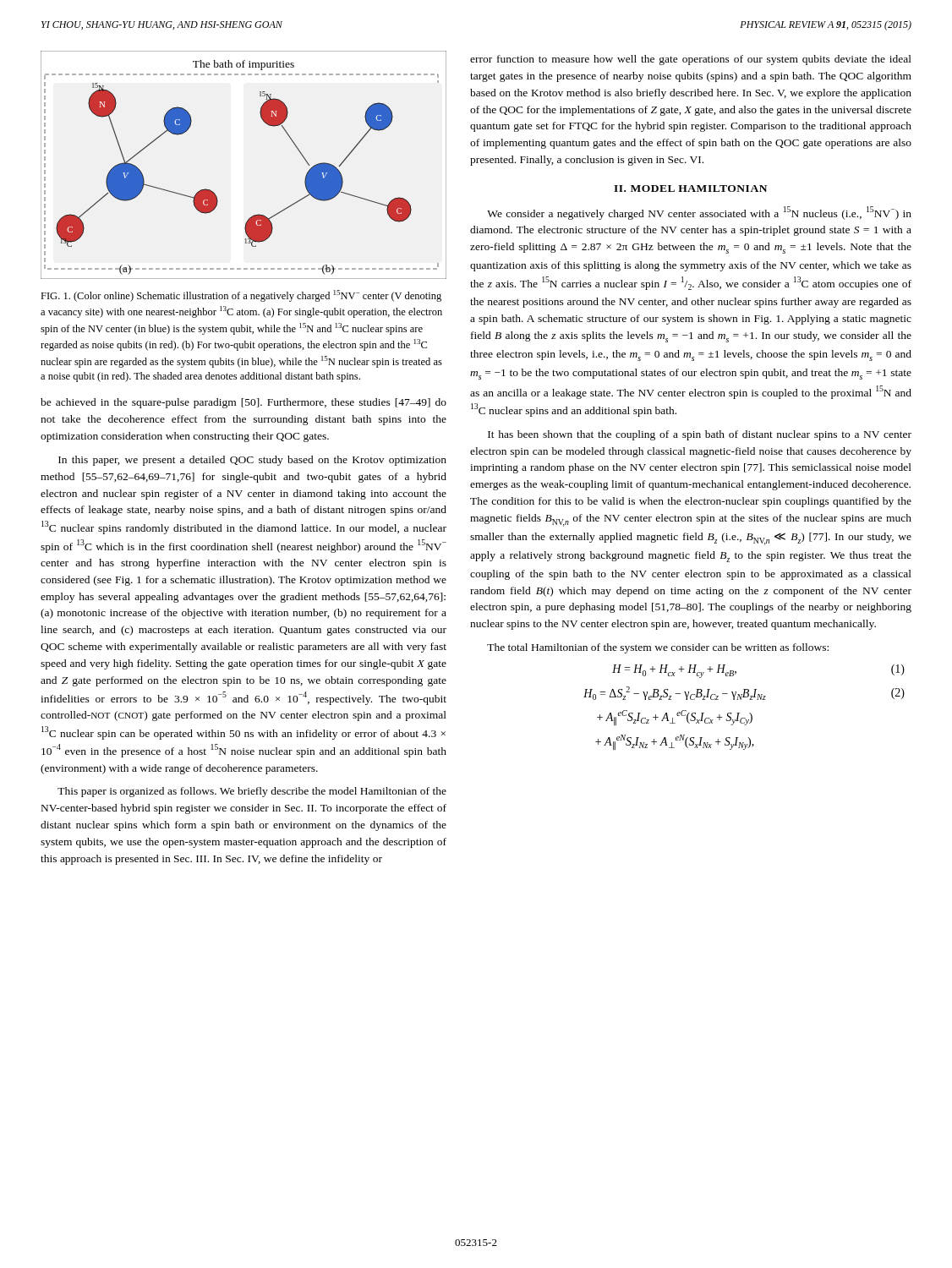Image resolution: width=952 pixels, height=1268 pixels.
Task: Click on the text block containing "It has been shown"
Action: pyautogui.click(x=691, y=529)
